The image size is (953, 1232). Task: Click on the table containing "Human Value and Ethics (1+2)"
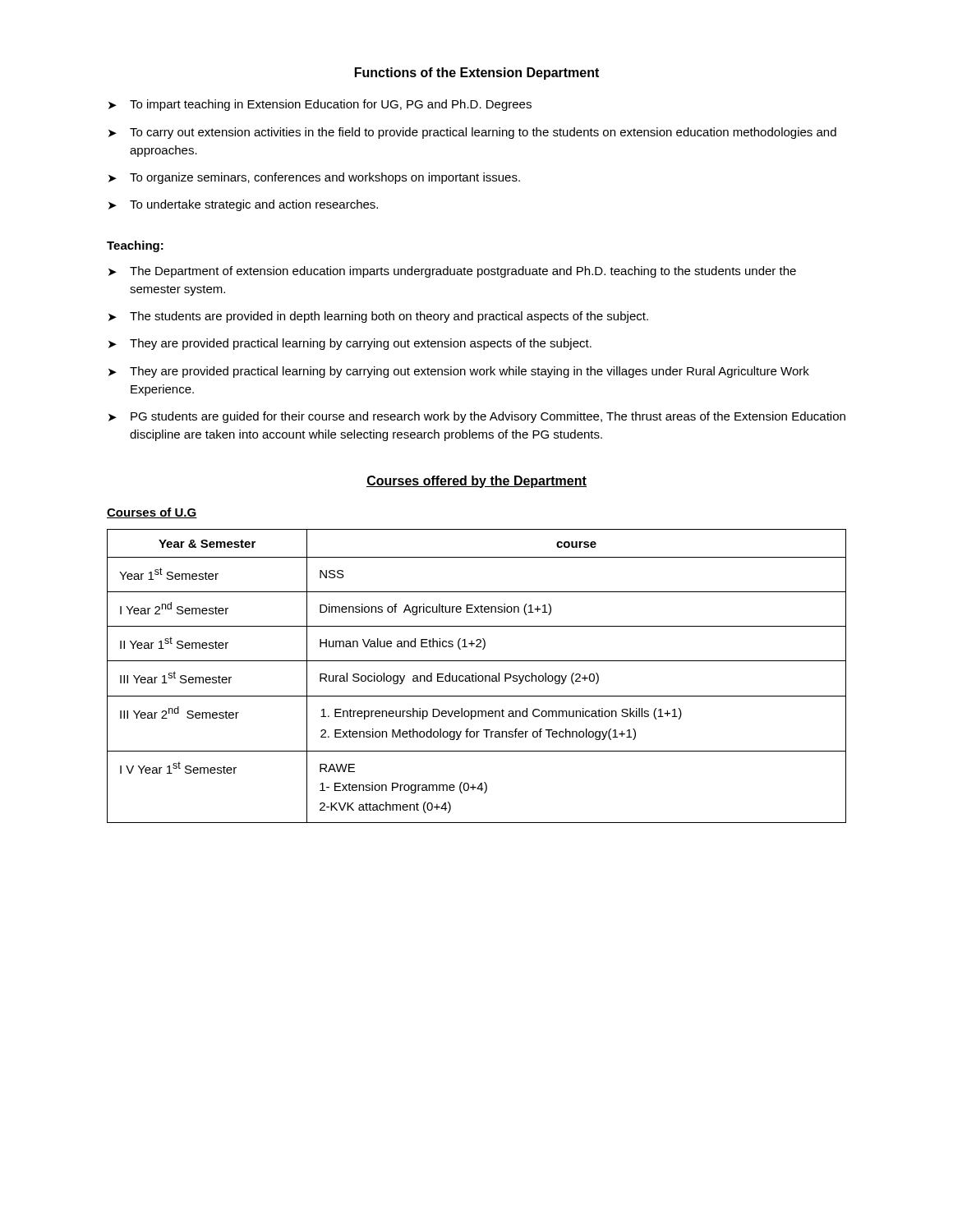click(476, 676)
